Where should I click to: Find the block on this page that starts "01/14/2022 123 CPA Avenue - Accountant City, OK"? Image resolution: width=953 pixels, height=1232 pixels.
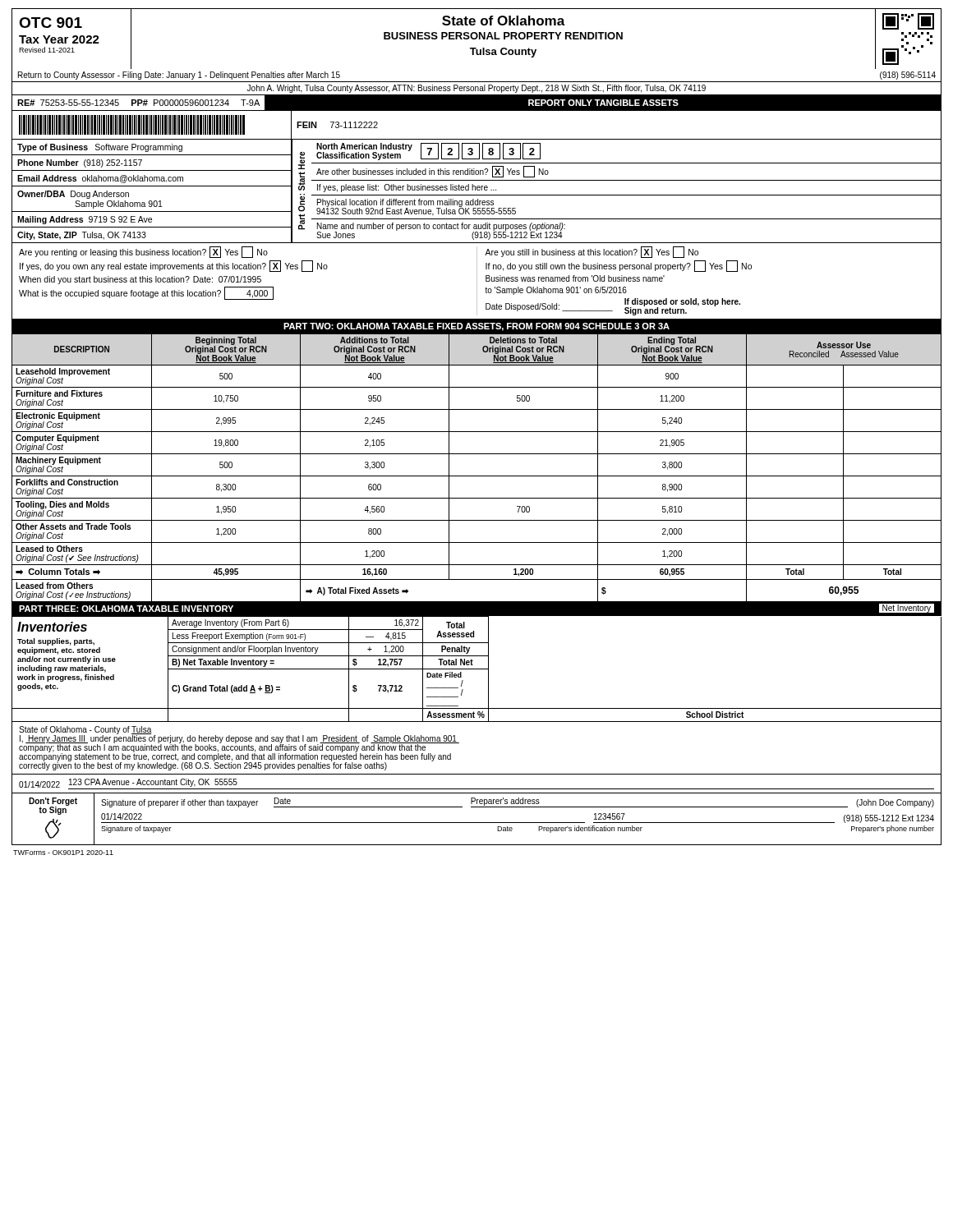476,784
